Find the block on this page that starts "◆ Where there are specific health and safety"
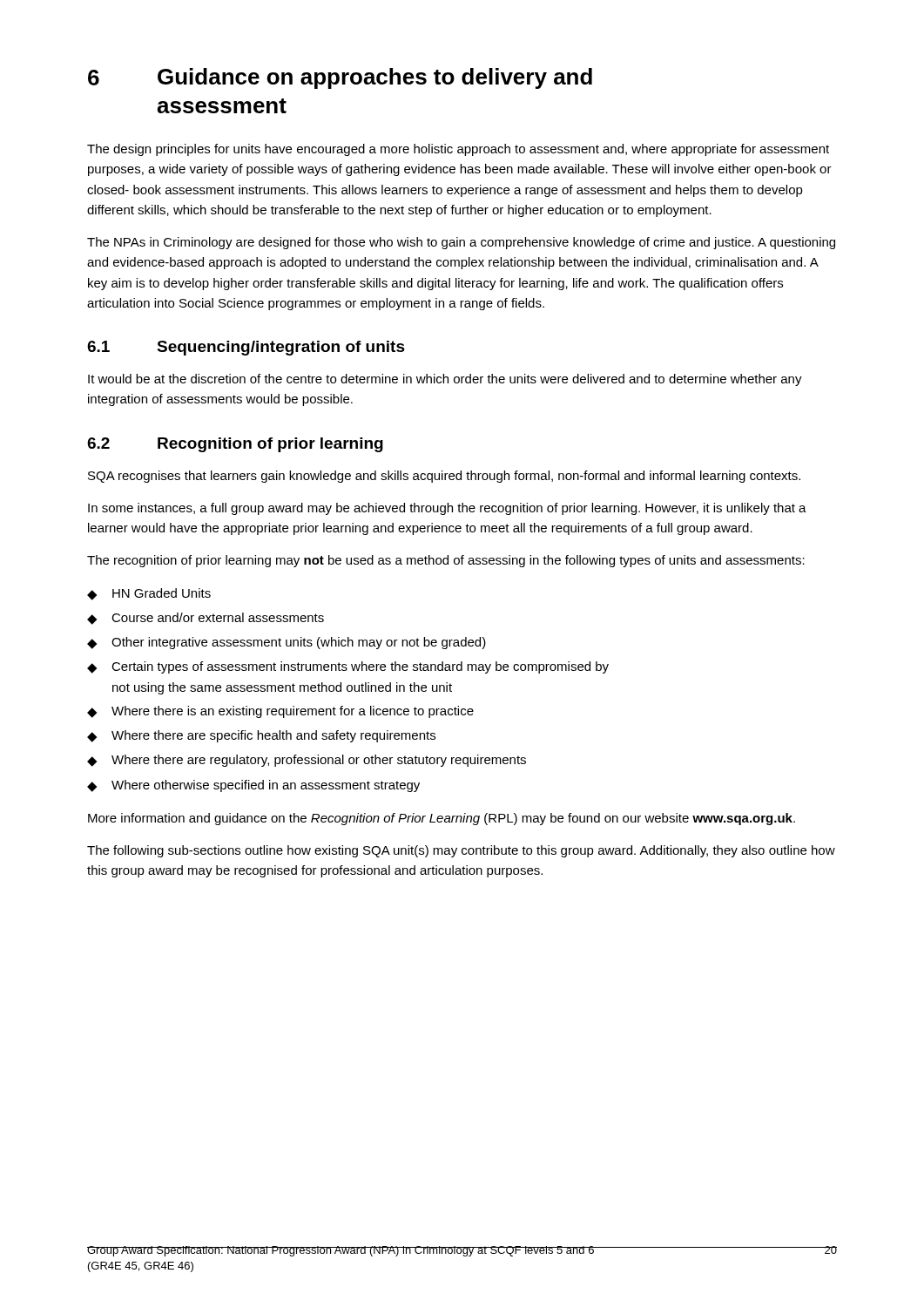Viewport: 924px width, 1307px height. pos(261,736)
